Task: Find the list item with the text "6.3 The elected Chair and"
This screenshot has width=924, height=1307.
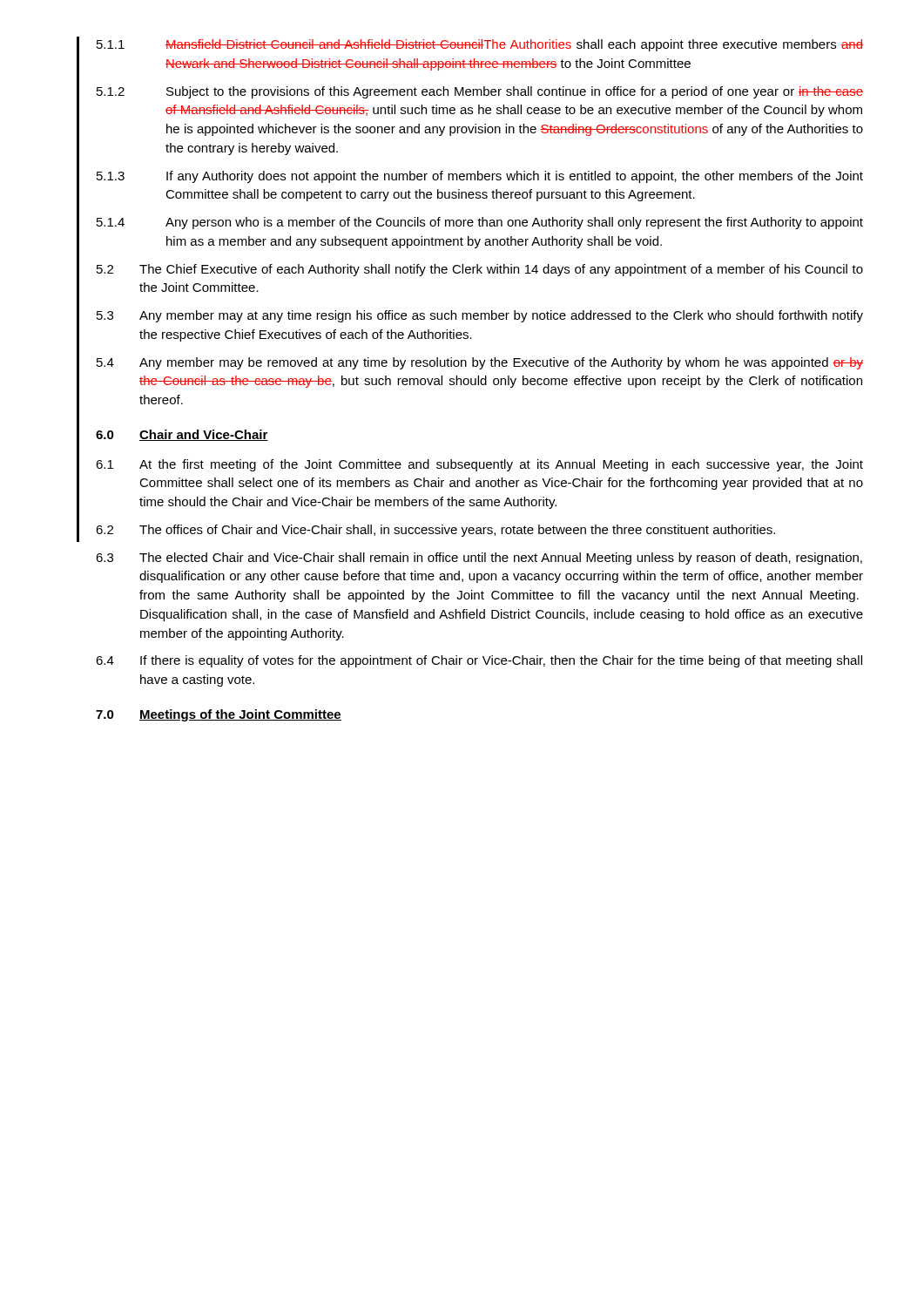Action: coord(479,595)
